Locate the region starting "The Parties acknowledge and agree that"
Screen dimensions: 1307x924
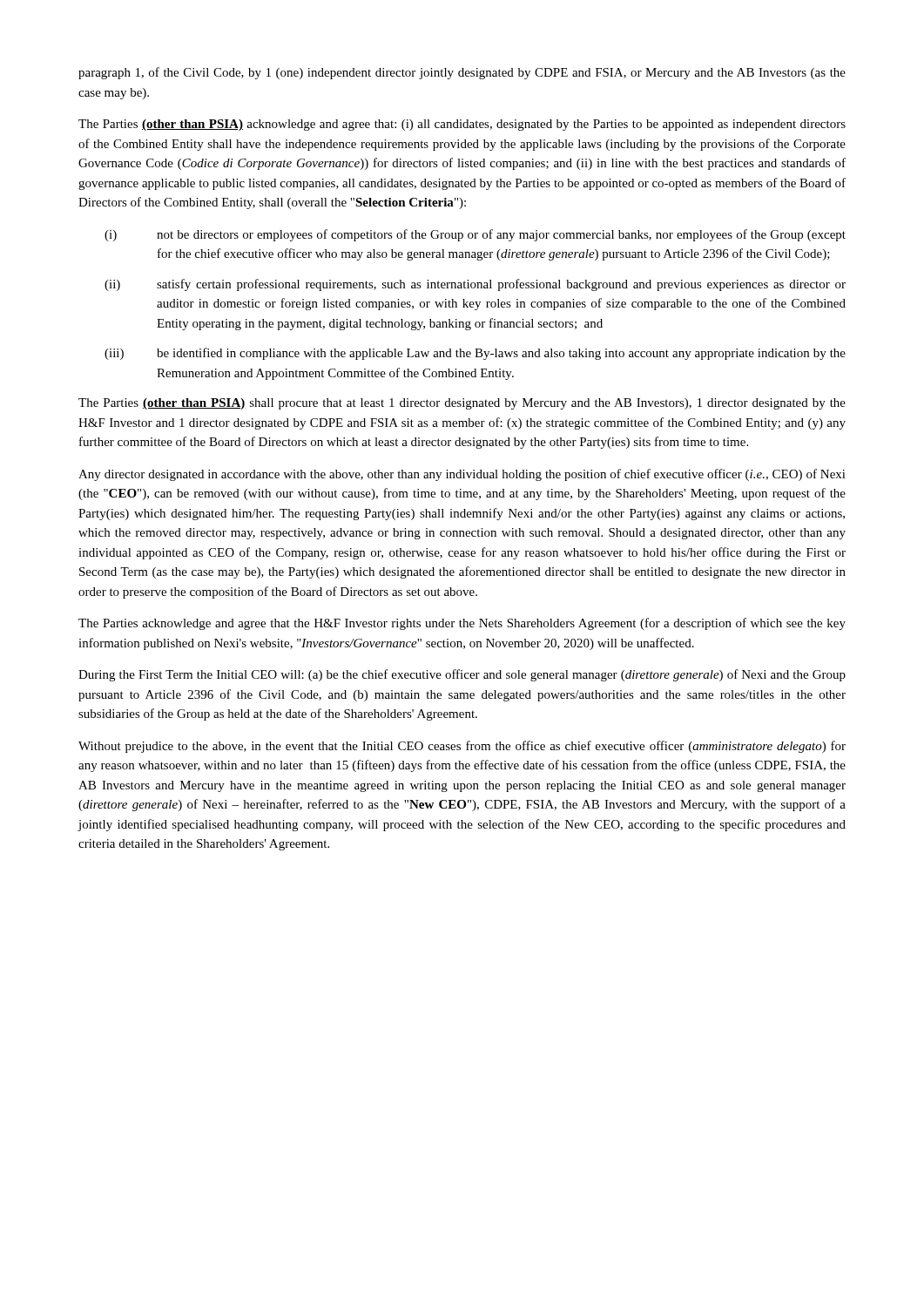tap(462, 633)
